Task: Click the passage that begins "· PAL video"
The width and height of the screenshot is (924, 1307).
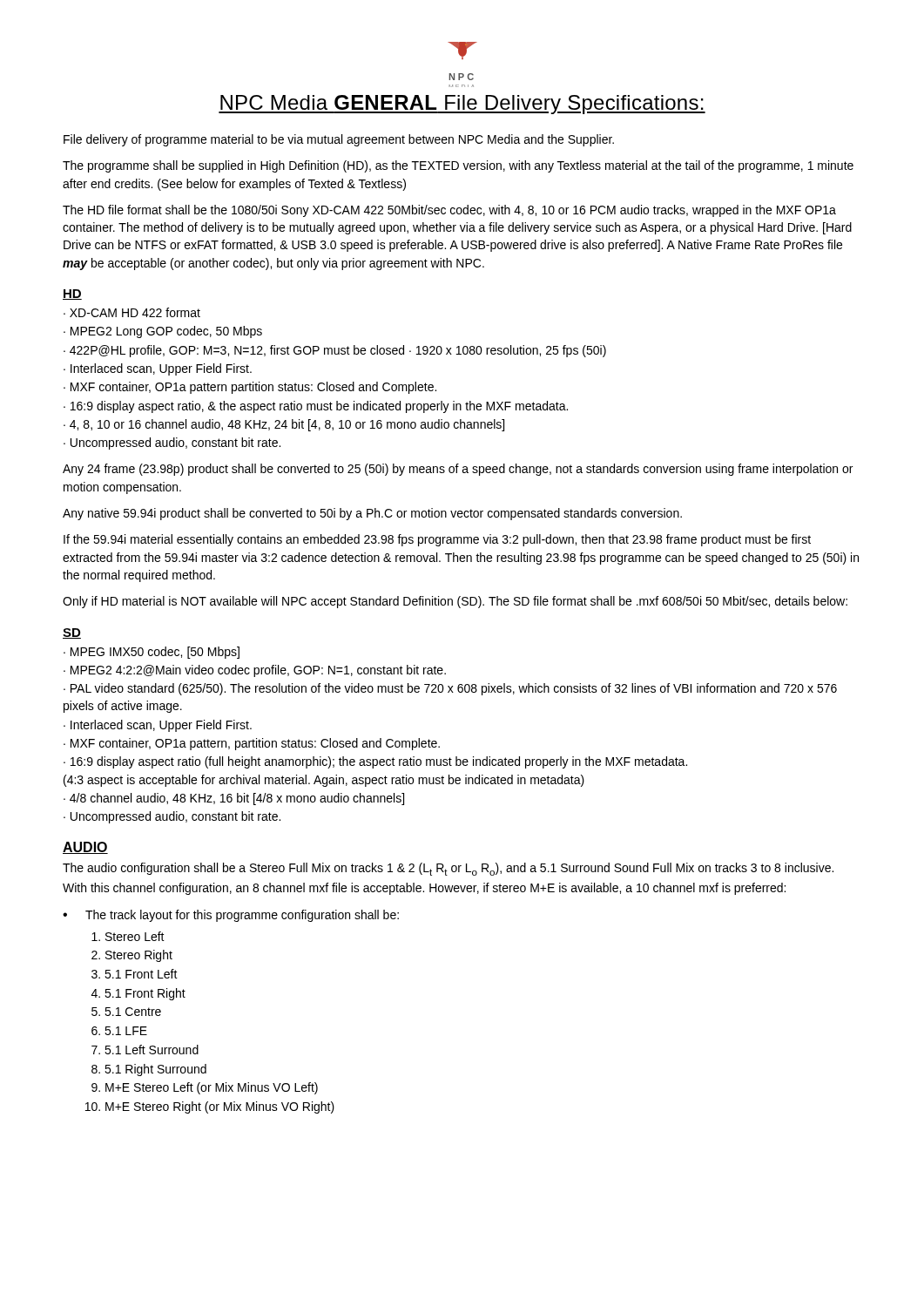Action: (450, 697)
